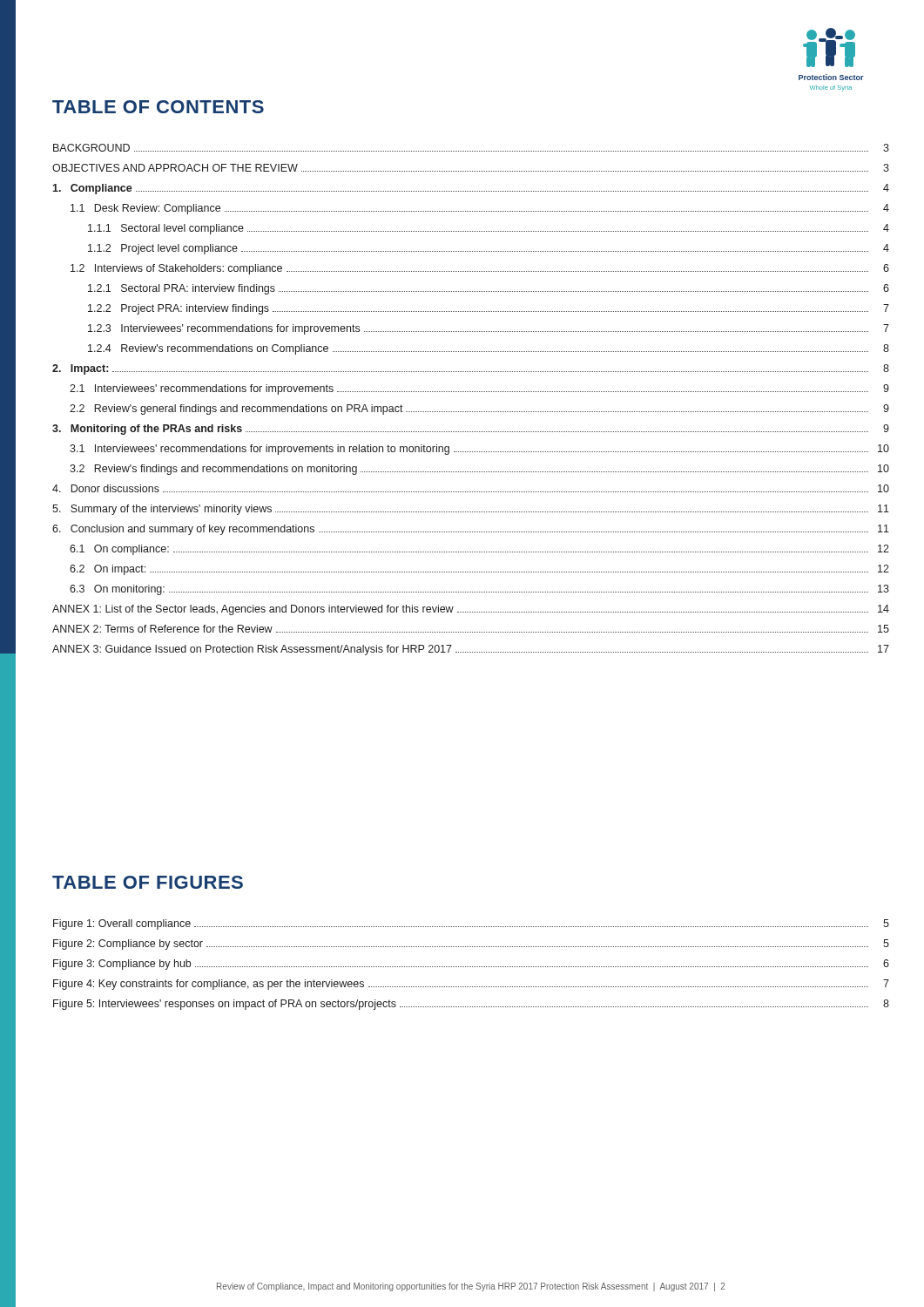The width and height of the screenshot is (924, 1307).
Task: Where is the passage that starts "2.3 Interviewees' recommendations for improvements"?
Action: tap(488, 329)
